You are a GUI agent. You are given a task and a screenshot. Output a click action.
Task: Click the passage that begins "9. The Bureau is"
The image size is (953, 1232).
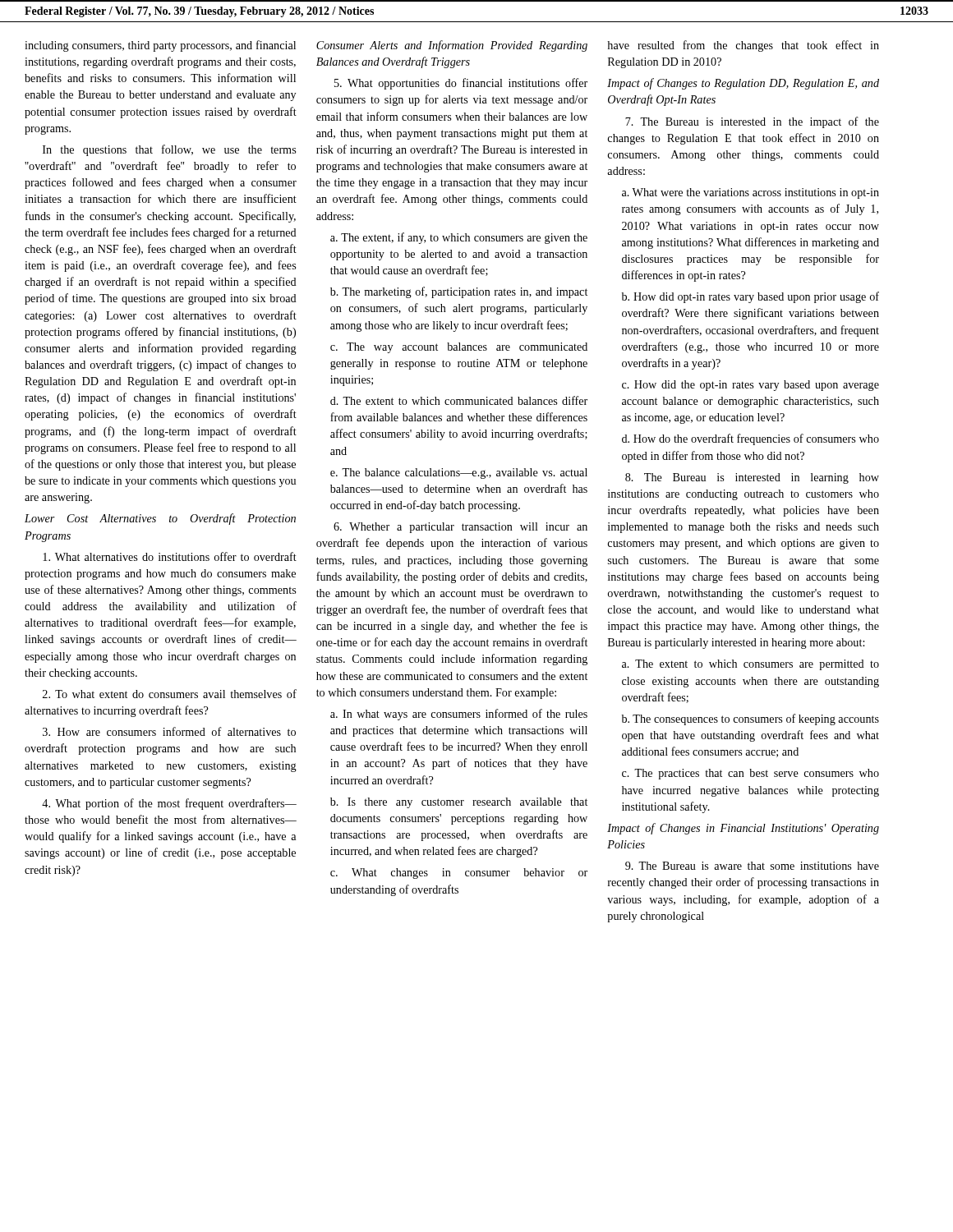click(x=743, y=891)
